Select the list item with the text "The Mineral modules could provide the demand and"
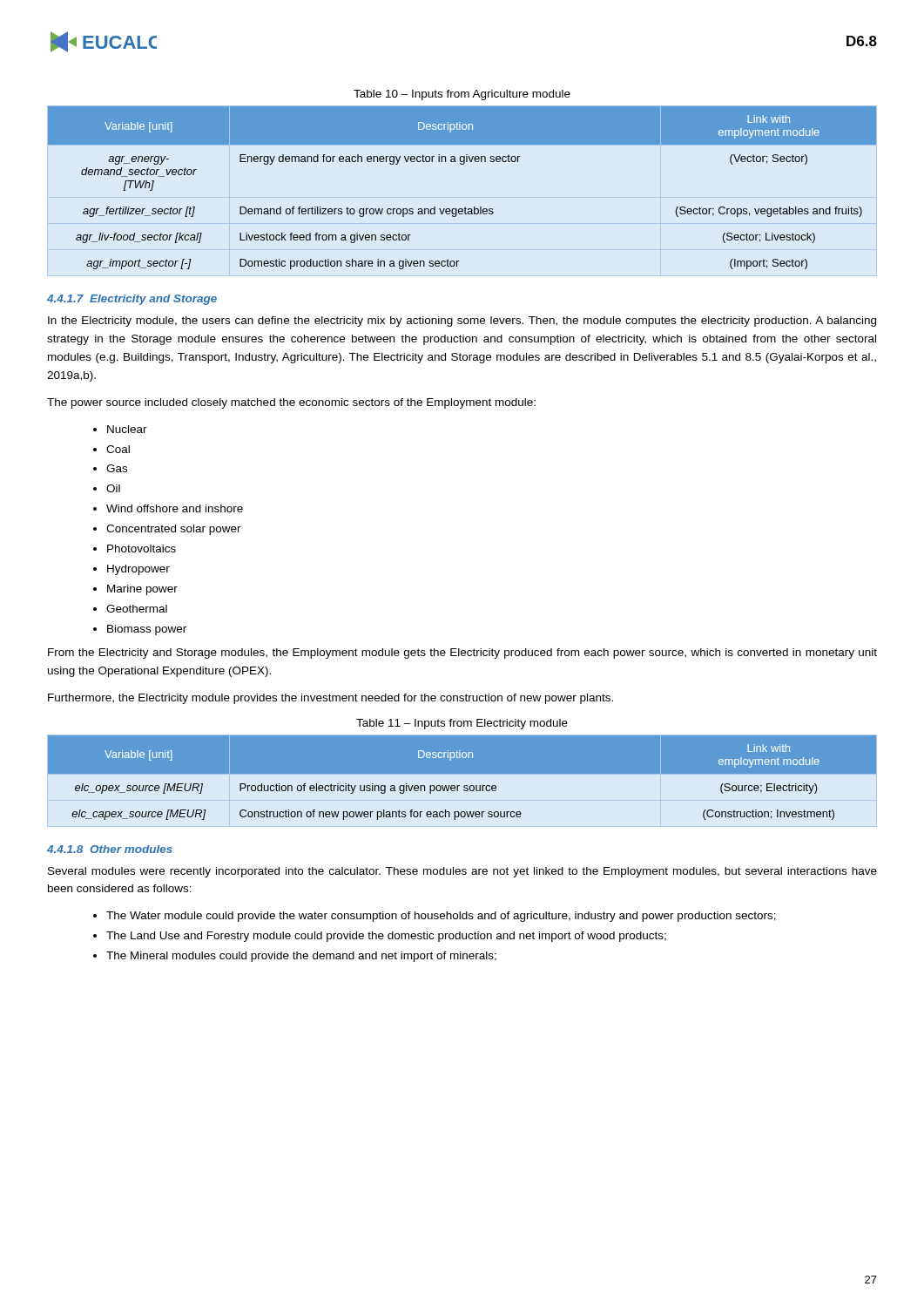924x1307 pixels. pos(302,956)
